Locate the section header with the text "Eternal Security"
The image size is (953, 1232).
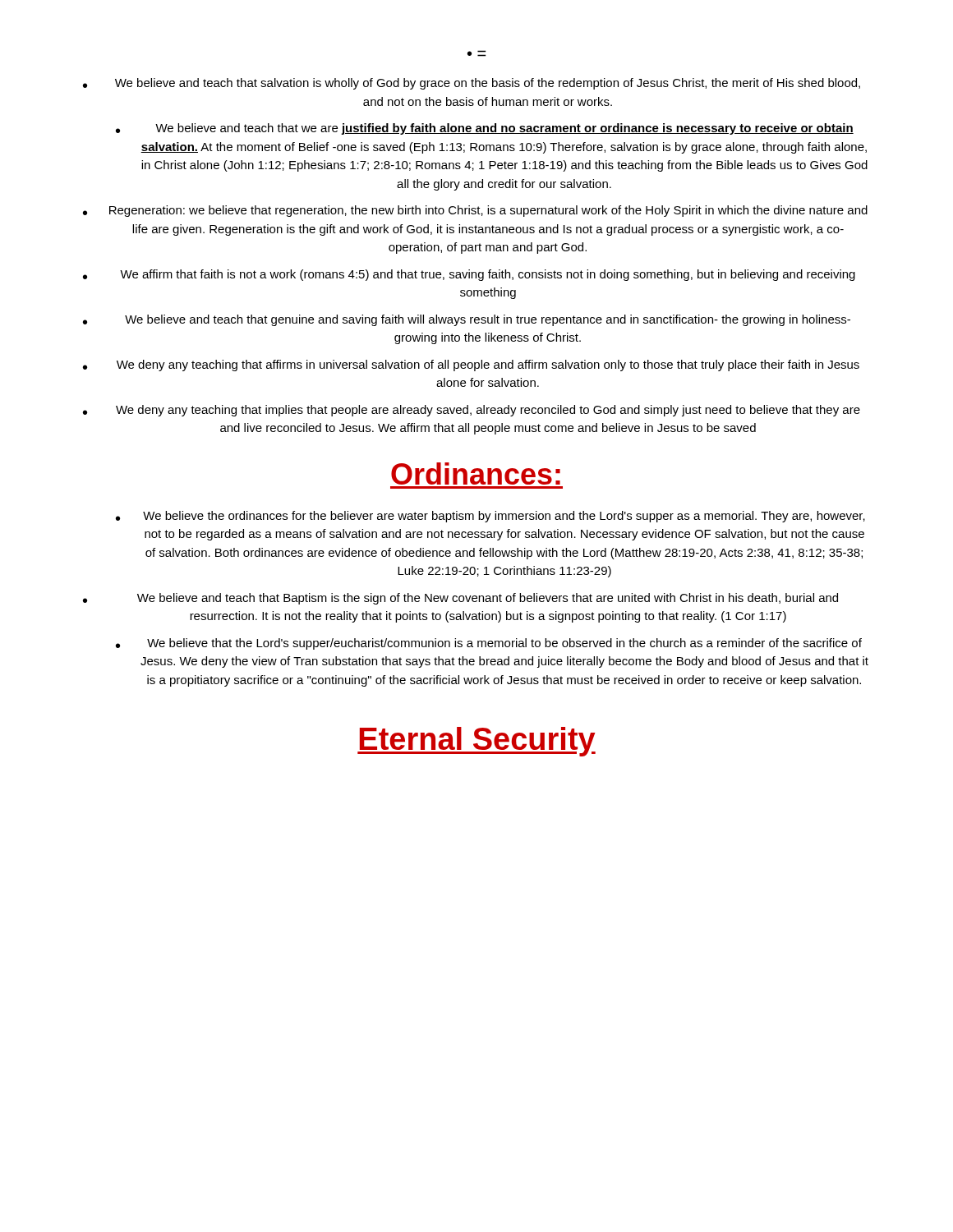tap(476, 739)
